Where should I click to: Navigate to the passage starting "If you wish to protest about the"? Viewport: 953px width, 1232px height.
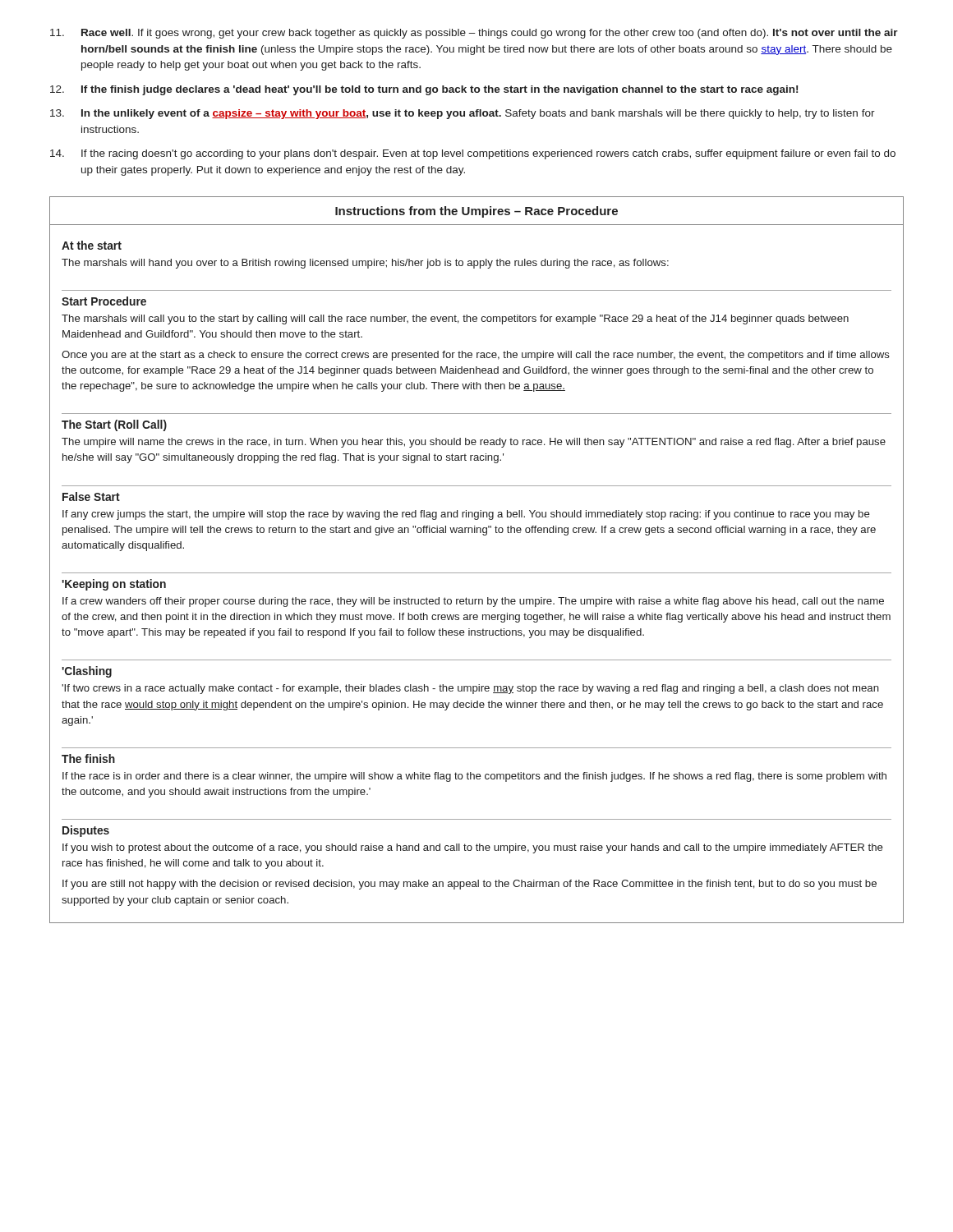tap(472, 855)
